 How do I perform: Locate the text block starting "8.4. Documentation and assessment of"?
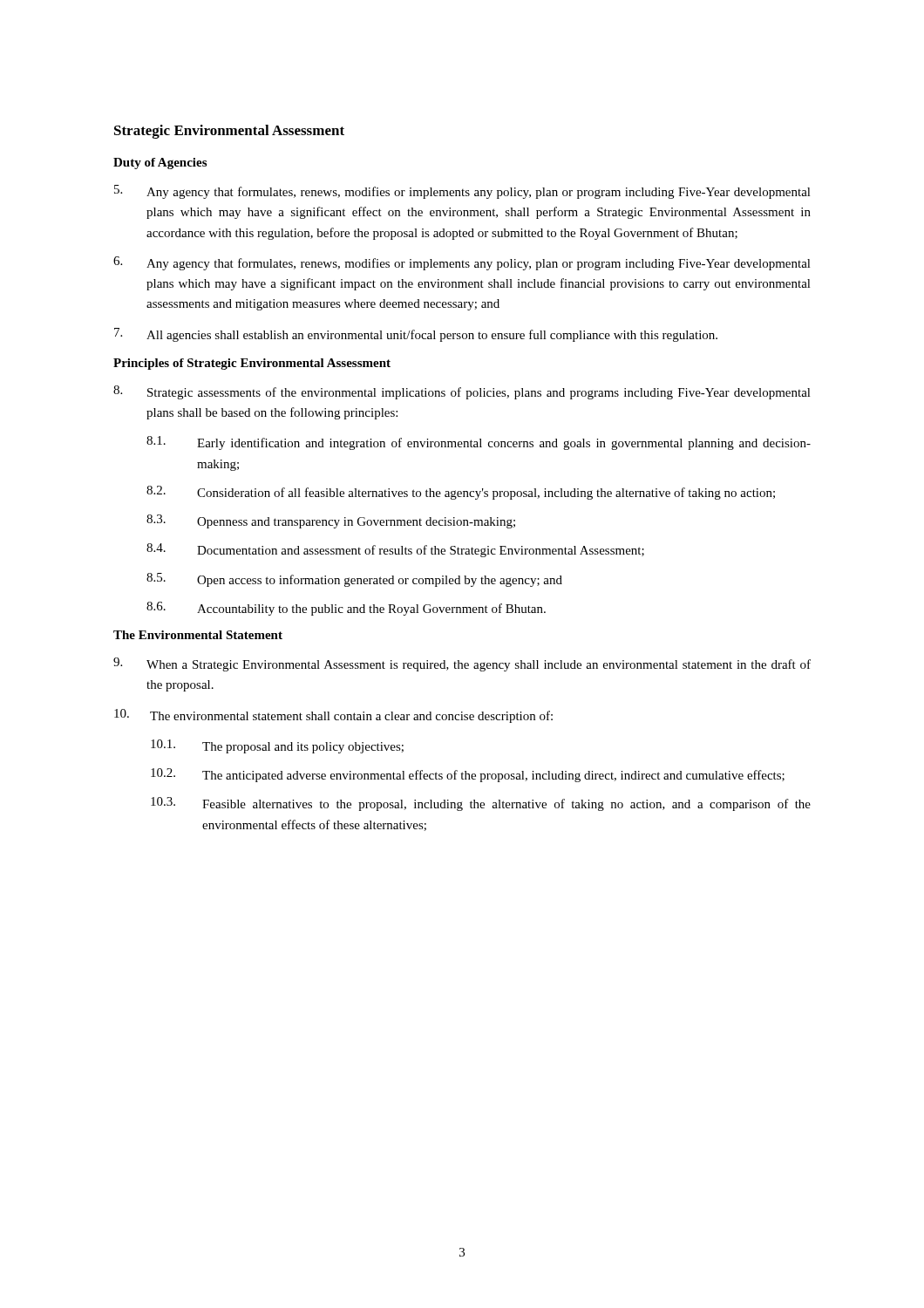[x=479, y=551]
